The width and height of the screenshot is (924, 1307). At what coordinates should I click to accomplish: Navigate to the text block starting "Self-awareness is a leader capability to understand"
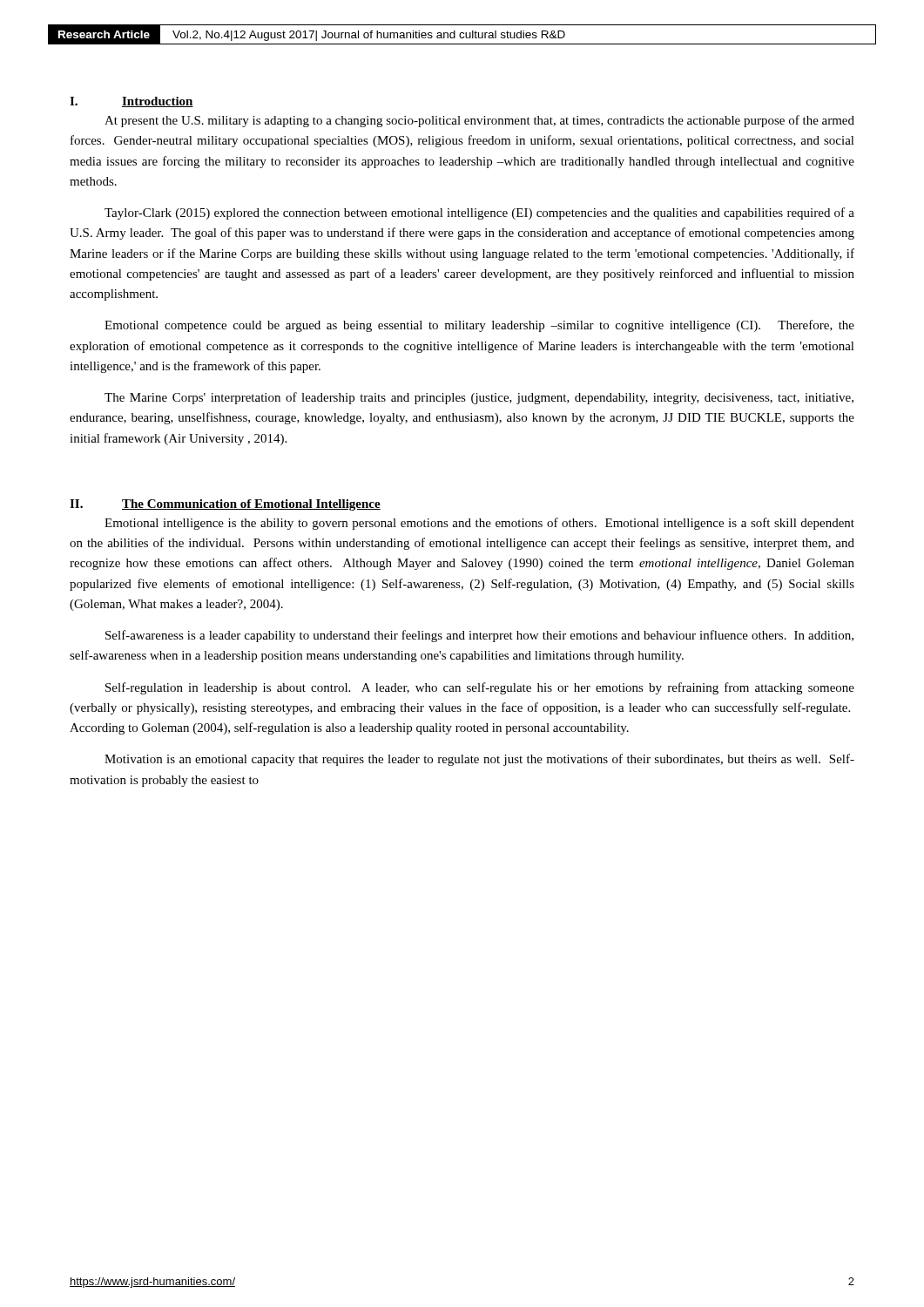tap(462, 645)
